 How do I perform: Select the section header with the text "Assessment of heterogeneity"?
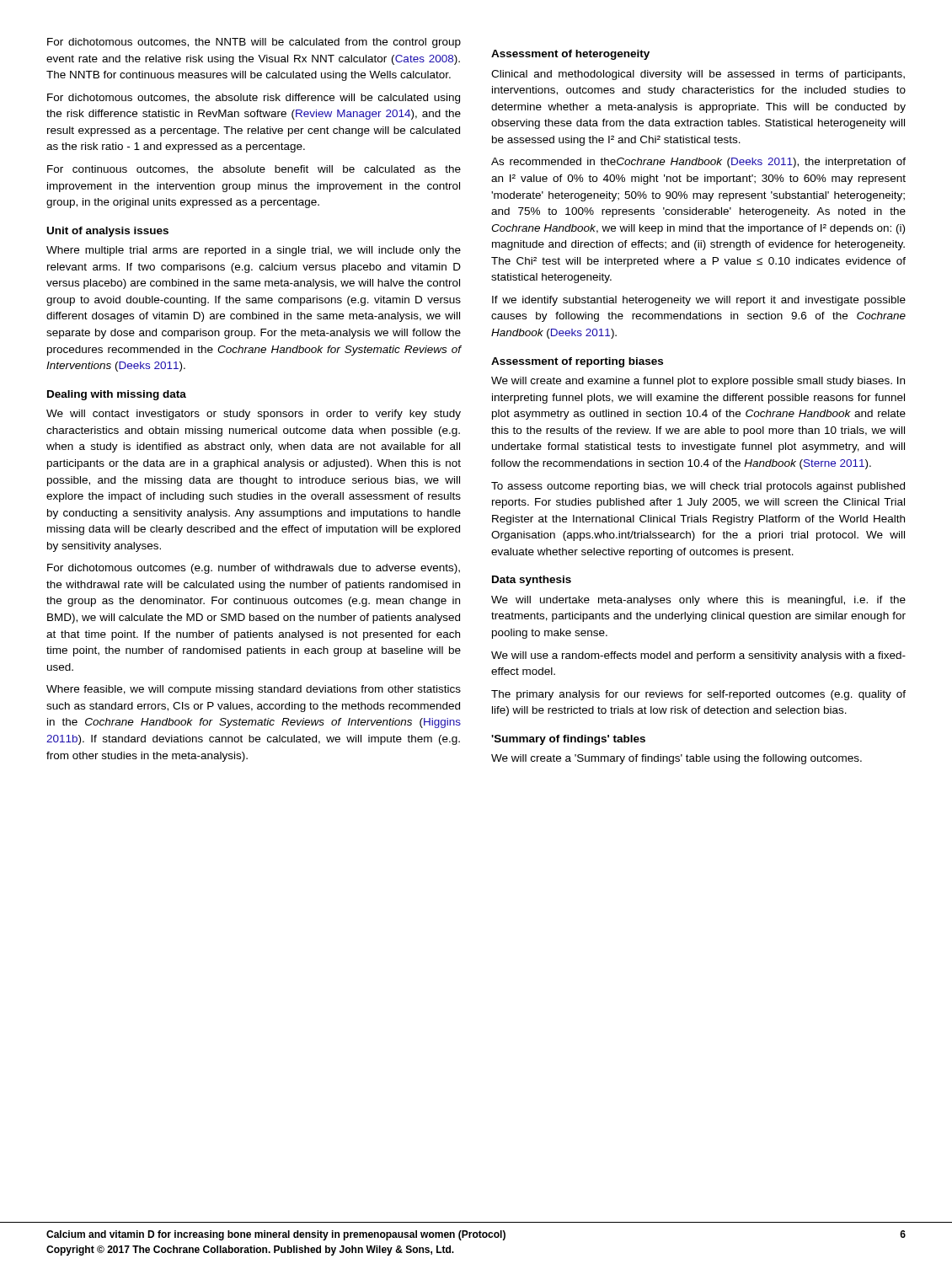(570, 53)
